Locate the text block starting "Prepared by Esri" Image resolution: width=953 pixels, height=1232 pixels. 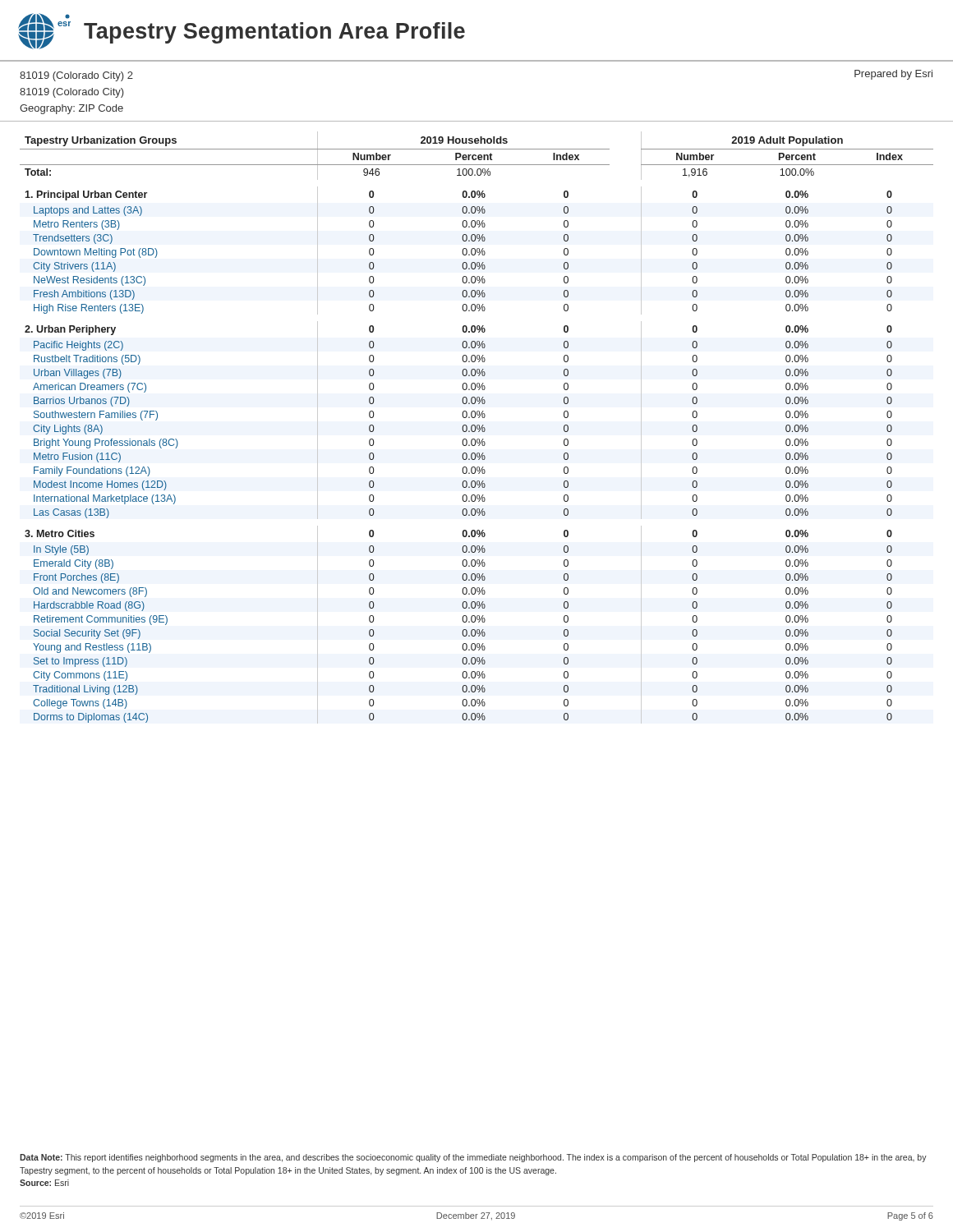click(x=893, y=74)
